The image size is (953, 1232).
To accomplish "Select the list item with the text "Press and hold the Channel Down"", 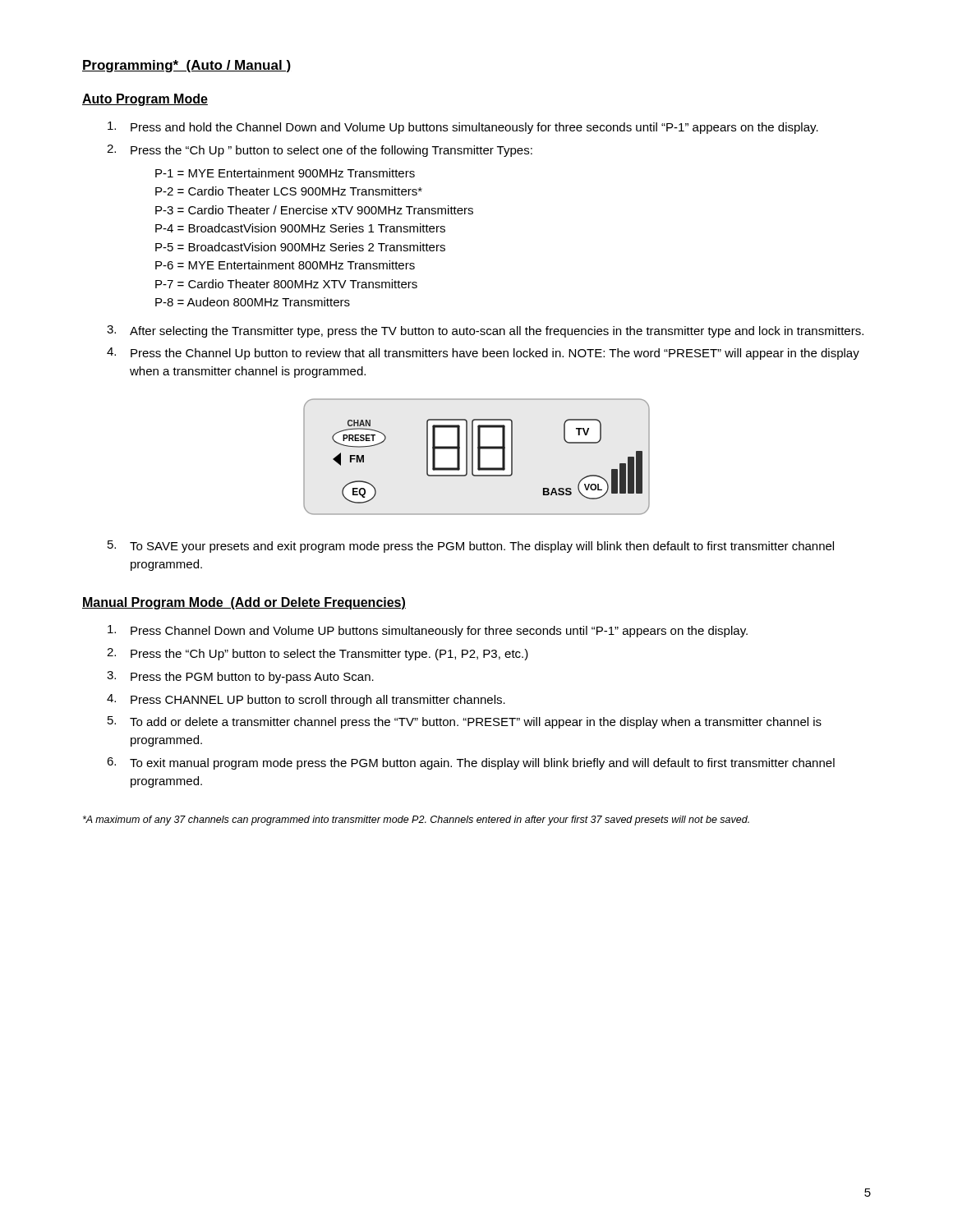I will [x=489, y=127].
